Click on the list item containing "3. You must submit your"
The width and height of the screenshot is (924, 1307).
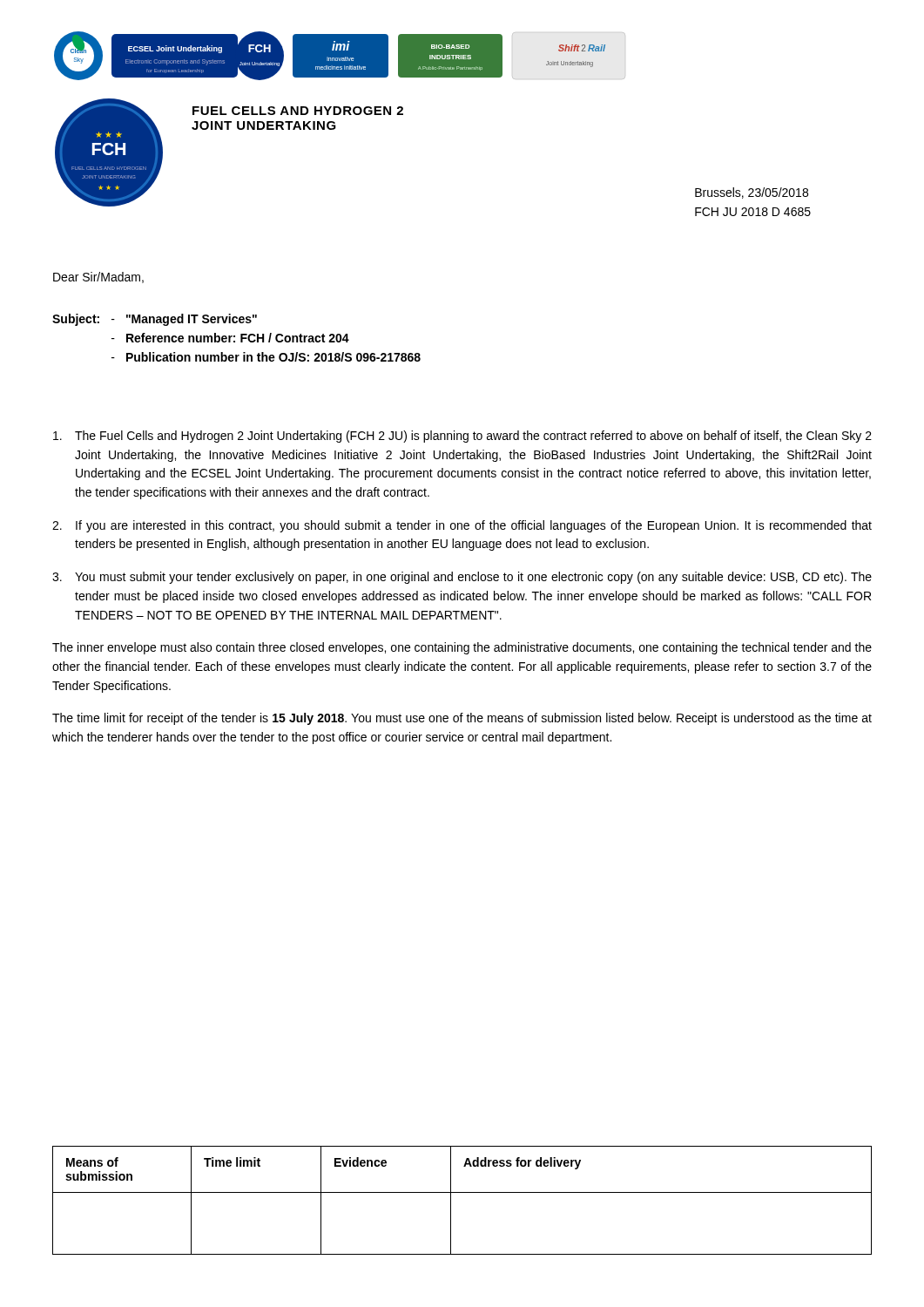[x=462, y=597]
